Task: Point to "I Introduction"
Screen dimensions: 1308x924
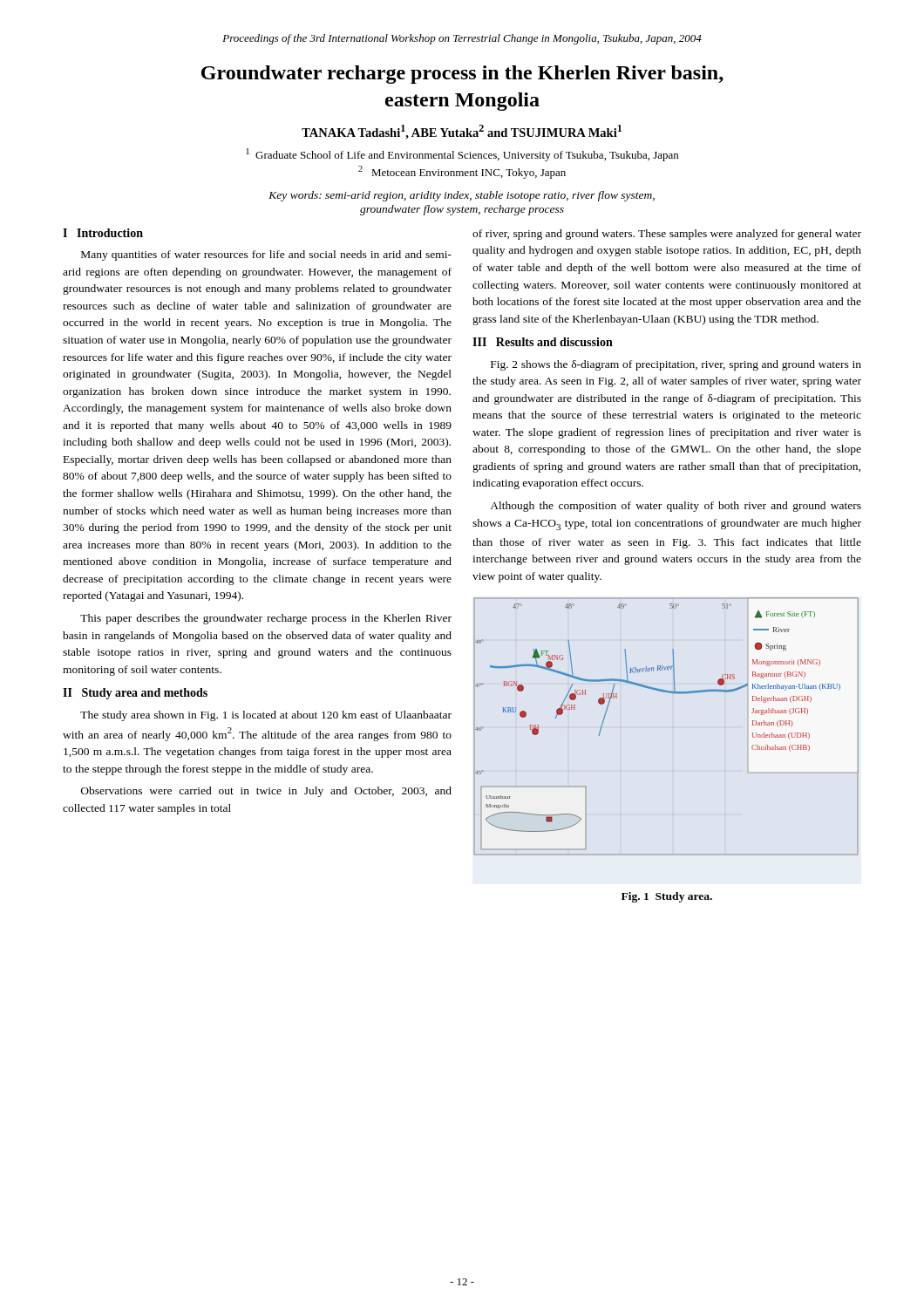Action: point(103,233)
